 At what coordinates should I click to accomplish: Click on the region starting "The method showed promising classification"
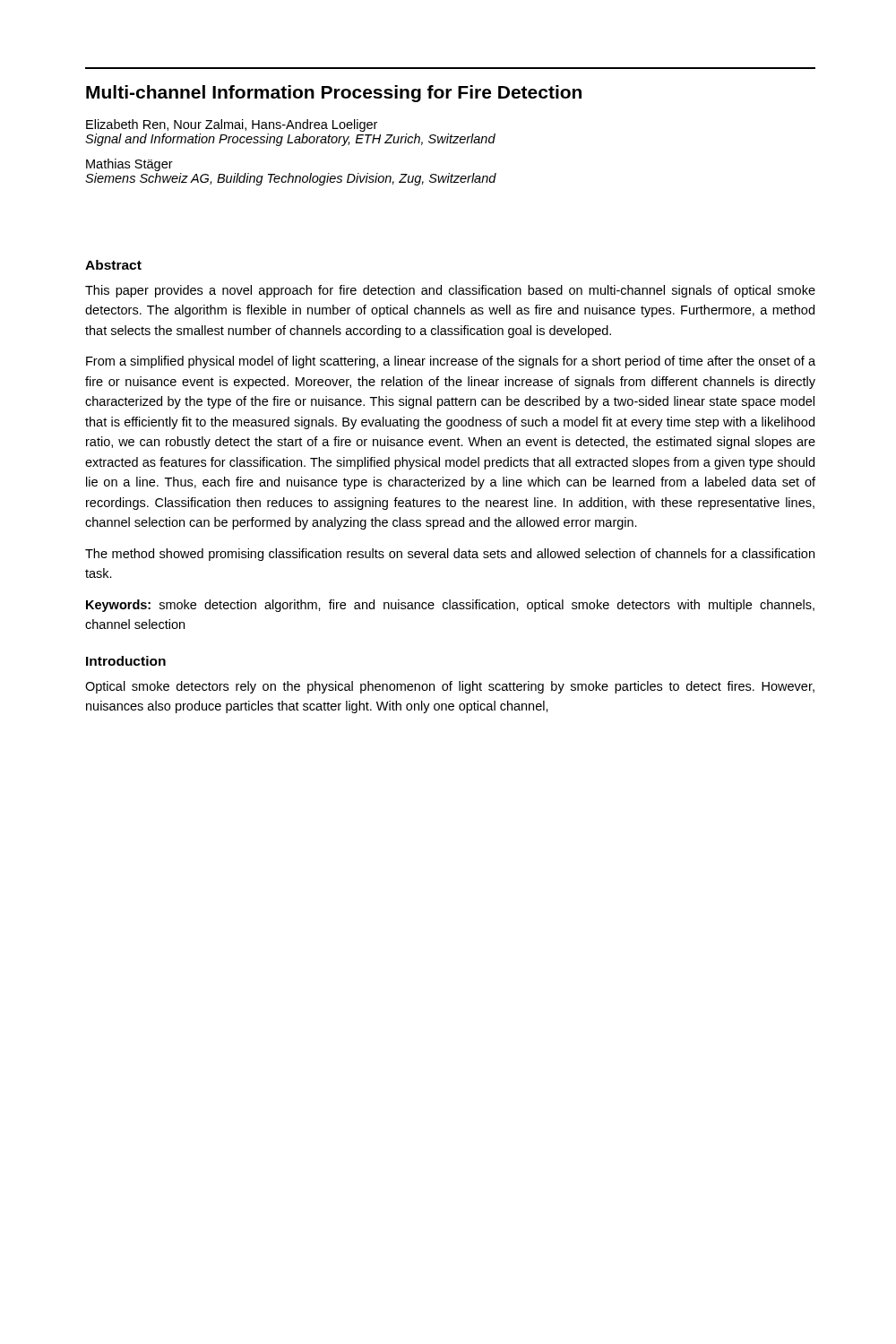(450, 564)
